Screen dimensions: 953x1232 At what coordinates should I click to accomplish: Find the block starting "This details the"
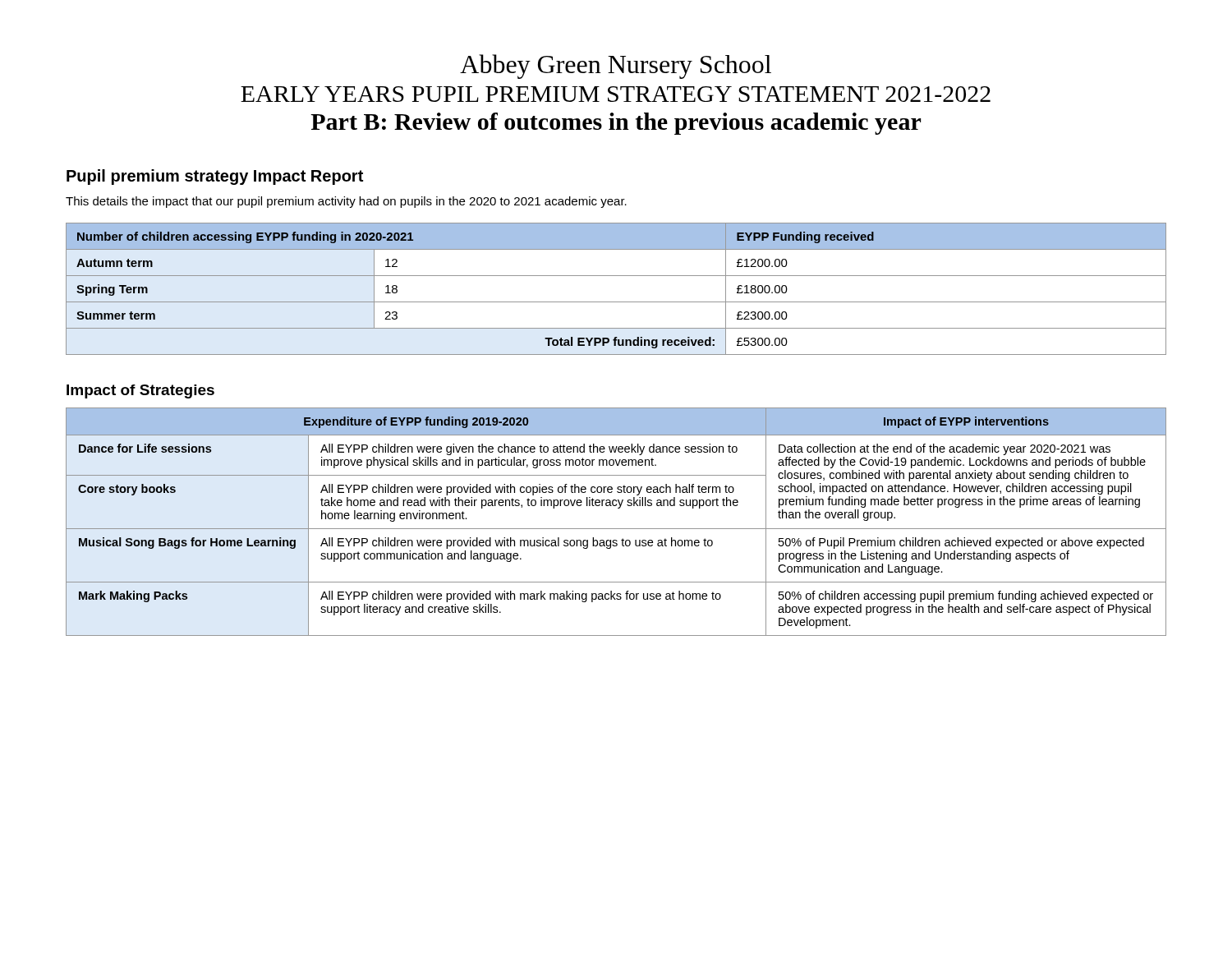point(346,201)
